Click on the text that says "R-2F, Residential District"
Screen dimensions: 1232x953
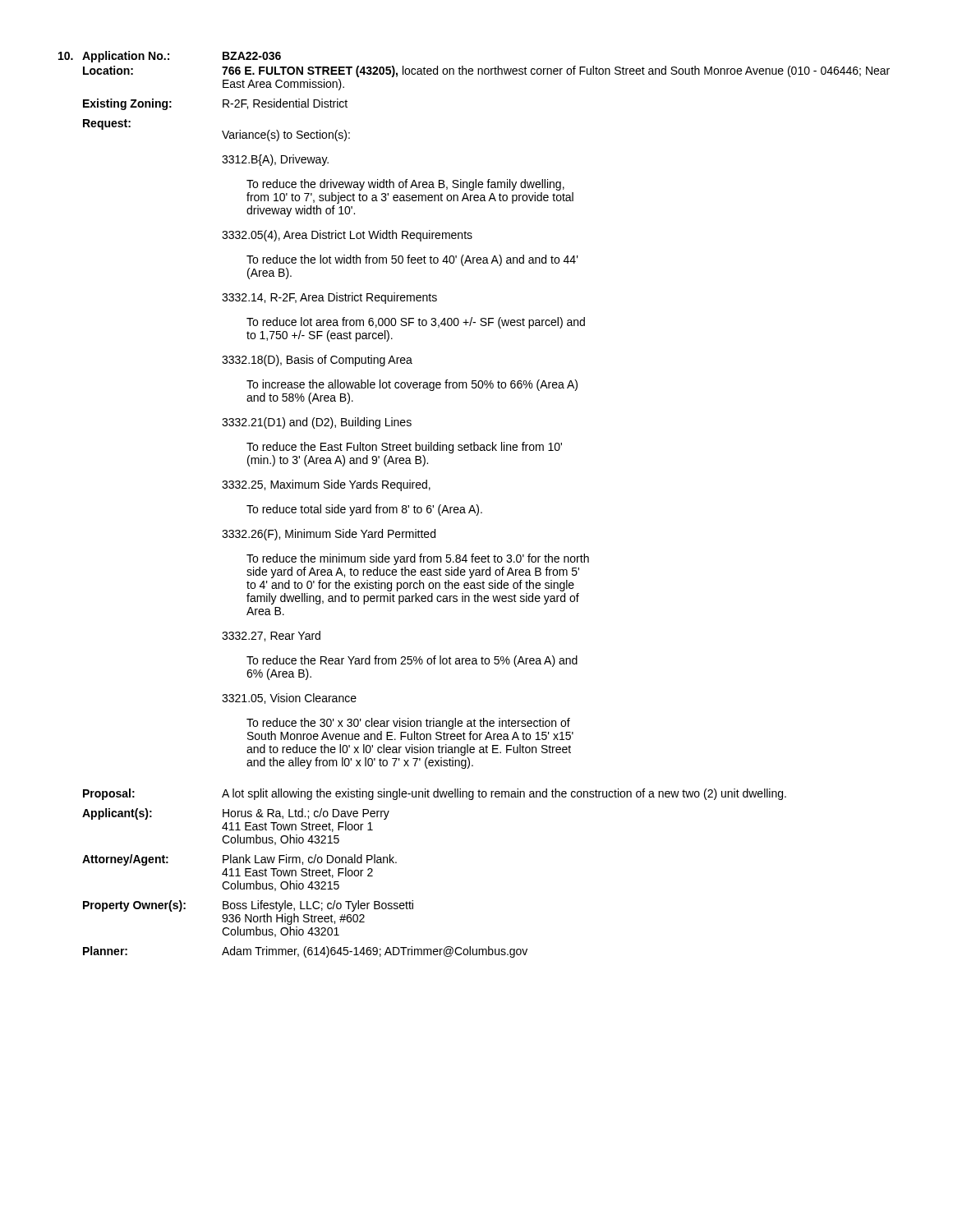[285, 103]
